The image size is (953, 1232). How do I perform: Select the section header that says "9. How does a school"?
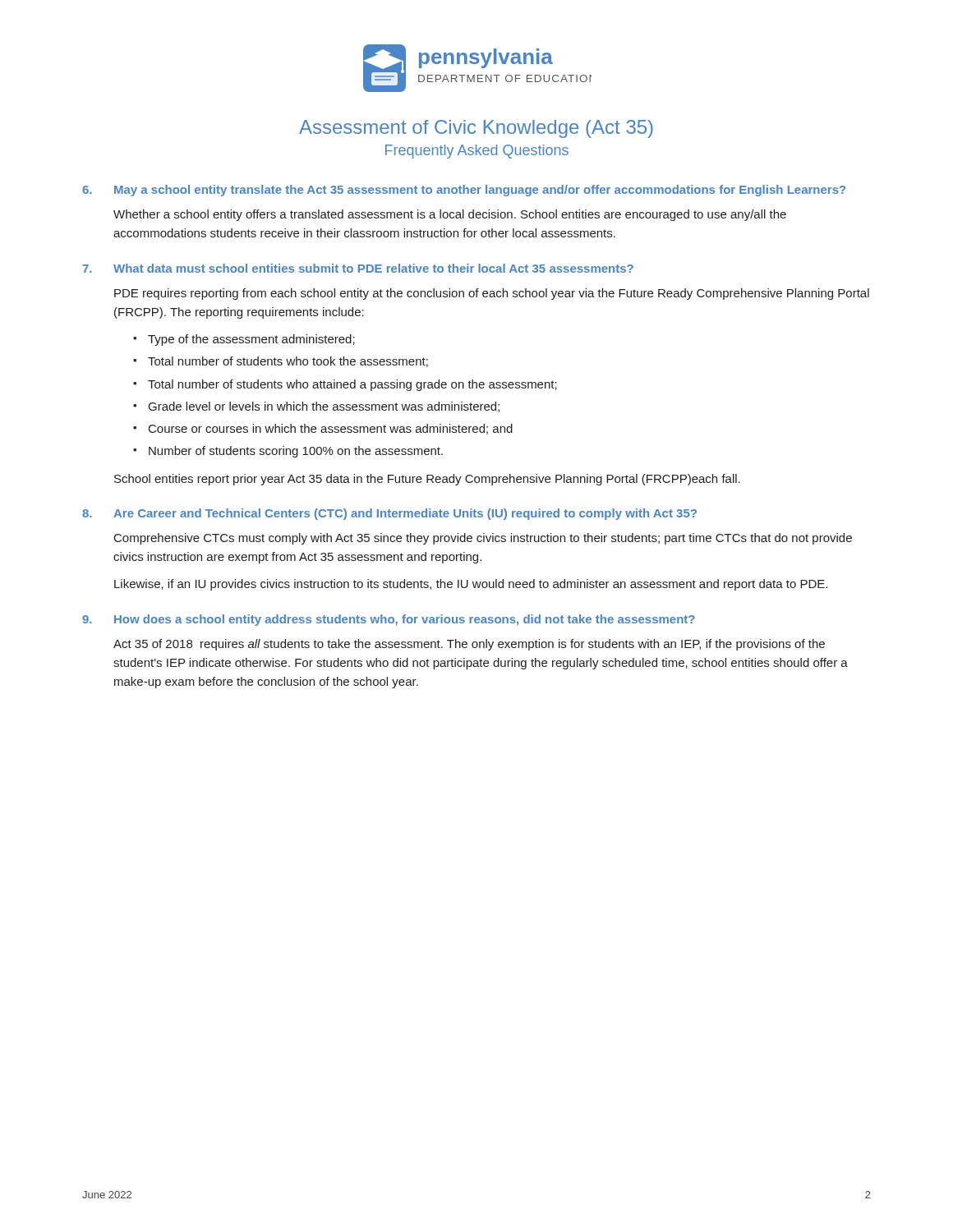tap(476, 618)
